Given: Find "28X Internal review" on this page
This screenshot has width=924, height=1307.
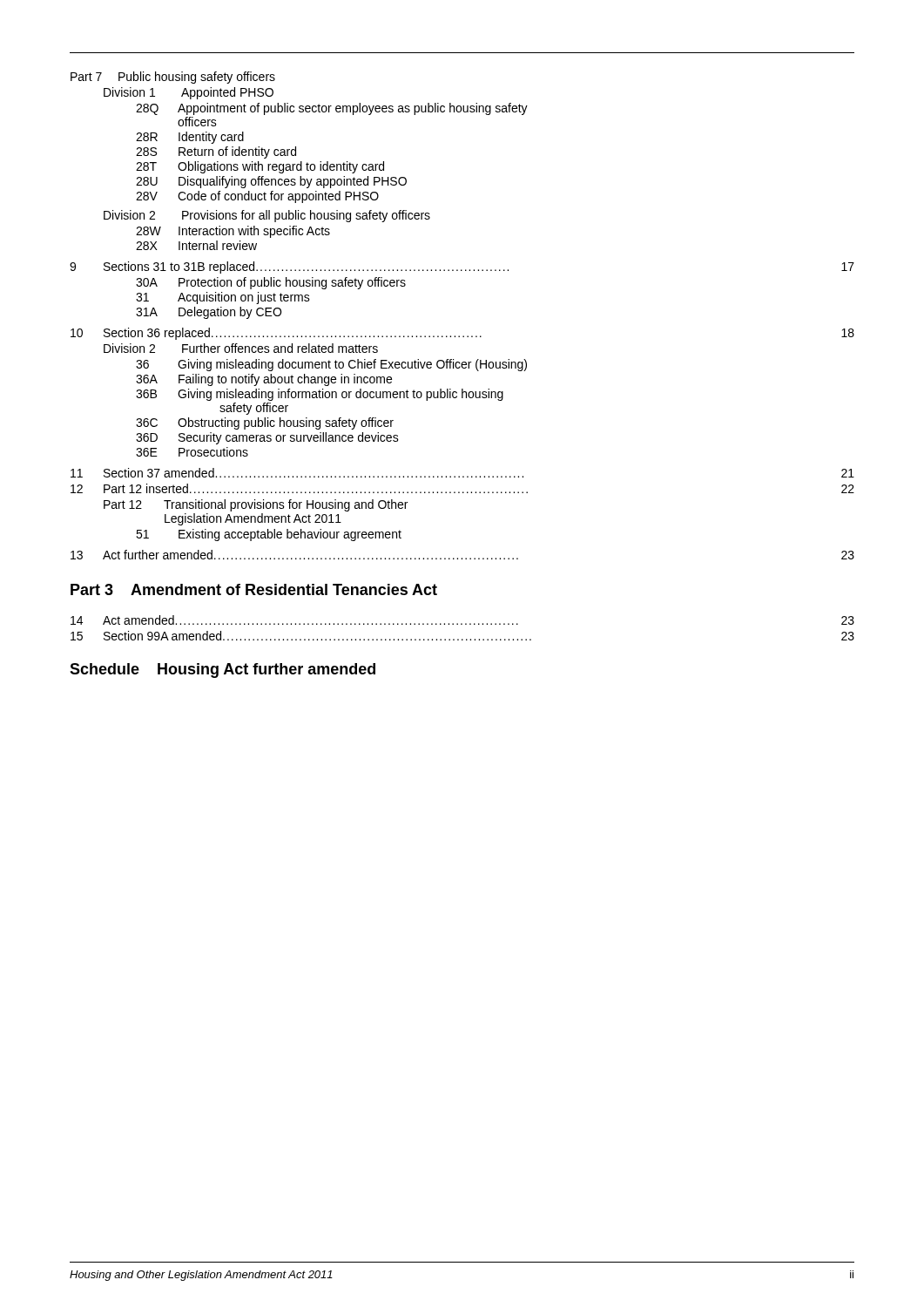Looking at the screenshot, I should [x=196, y=245].
